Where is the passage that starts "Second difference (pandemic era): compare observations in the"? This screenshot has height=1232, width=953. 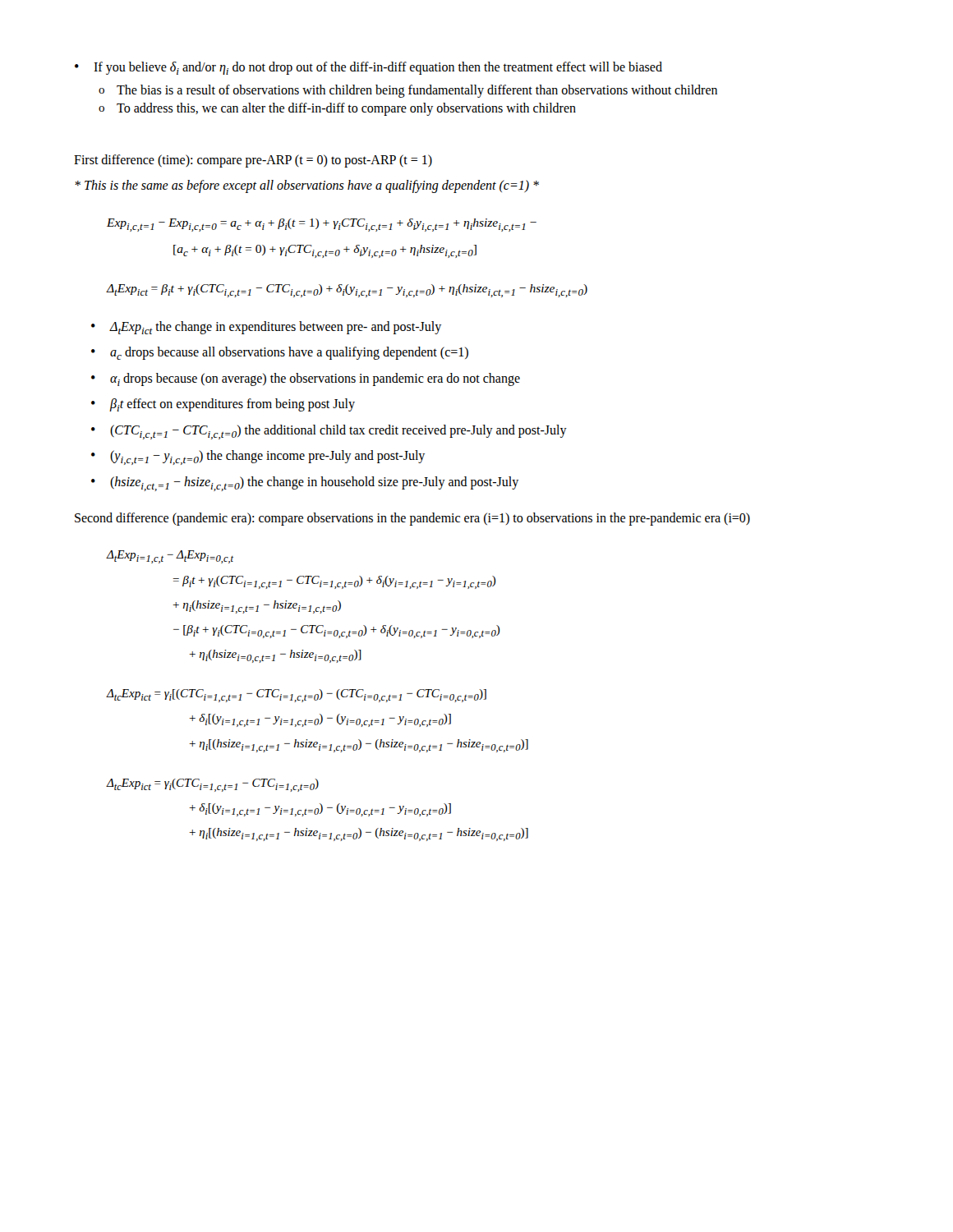pos(412,518)
